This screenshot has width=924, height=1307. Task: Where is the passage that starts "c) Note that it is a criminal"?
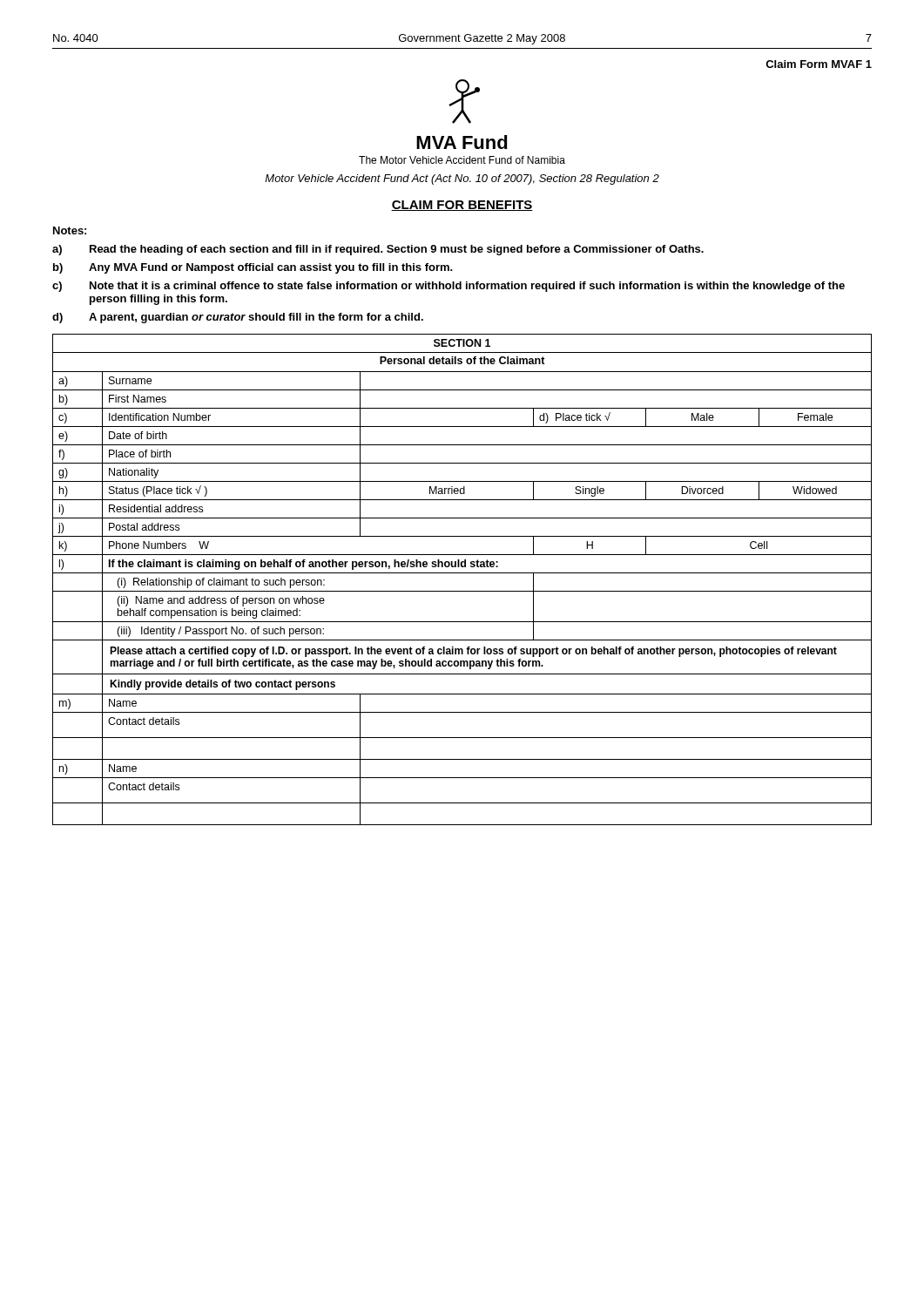[462, 292]
